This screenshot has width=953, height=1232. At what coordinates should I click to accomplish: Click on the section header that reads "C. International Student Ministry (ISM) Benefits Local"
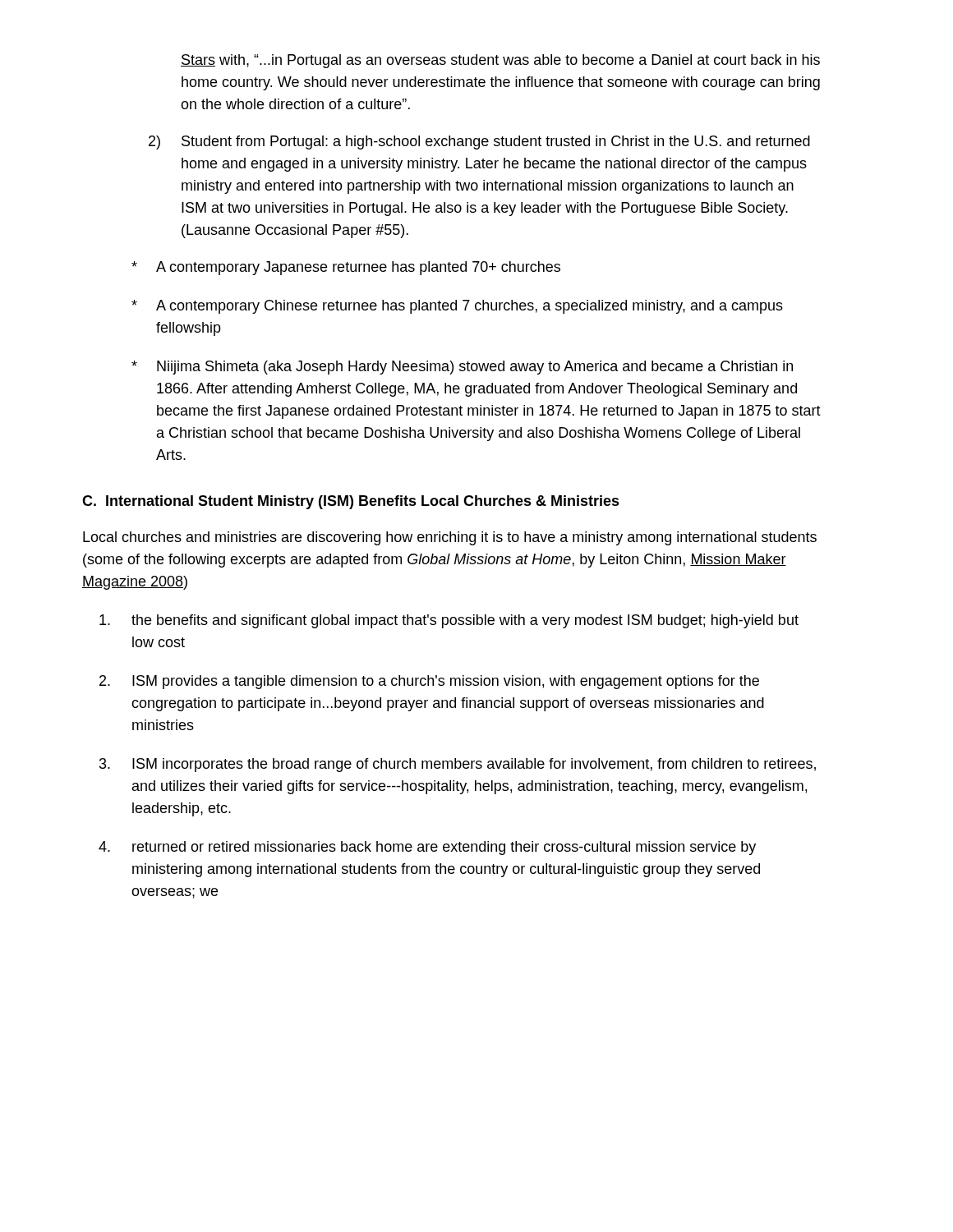351,501
